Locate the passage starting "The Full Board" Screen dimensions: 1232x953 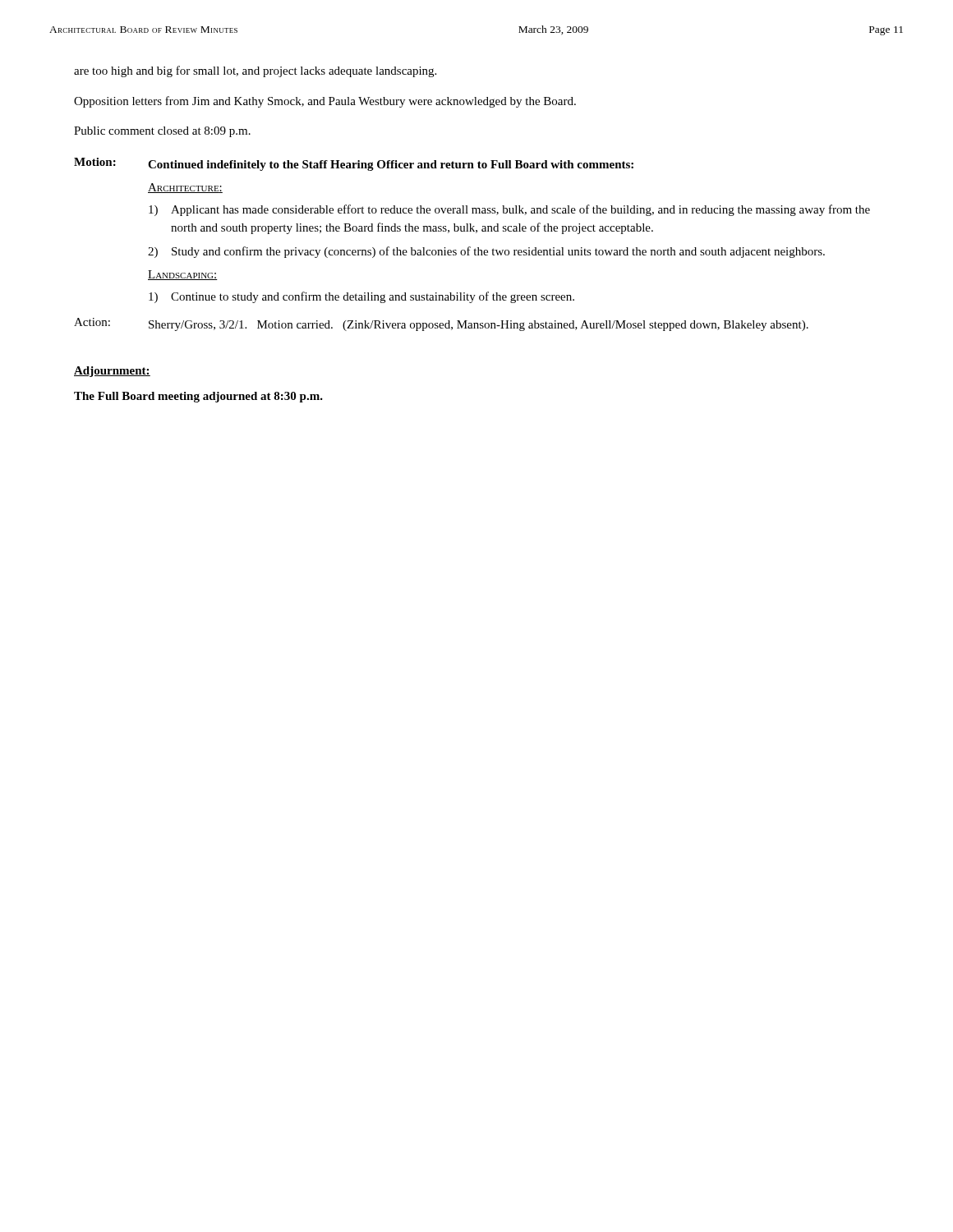[198, 395]
